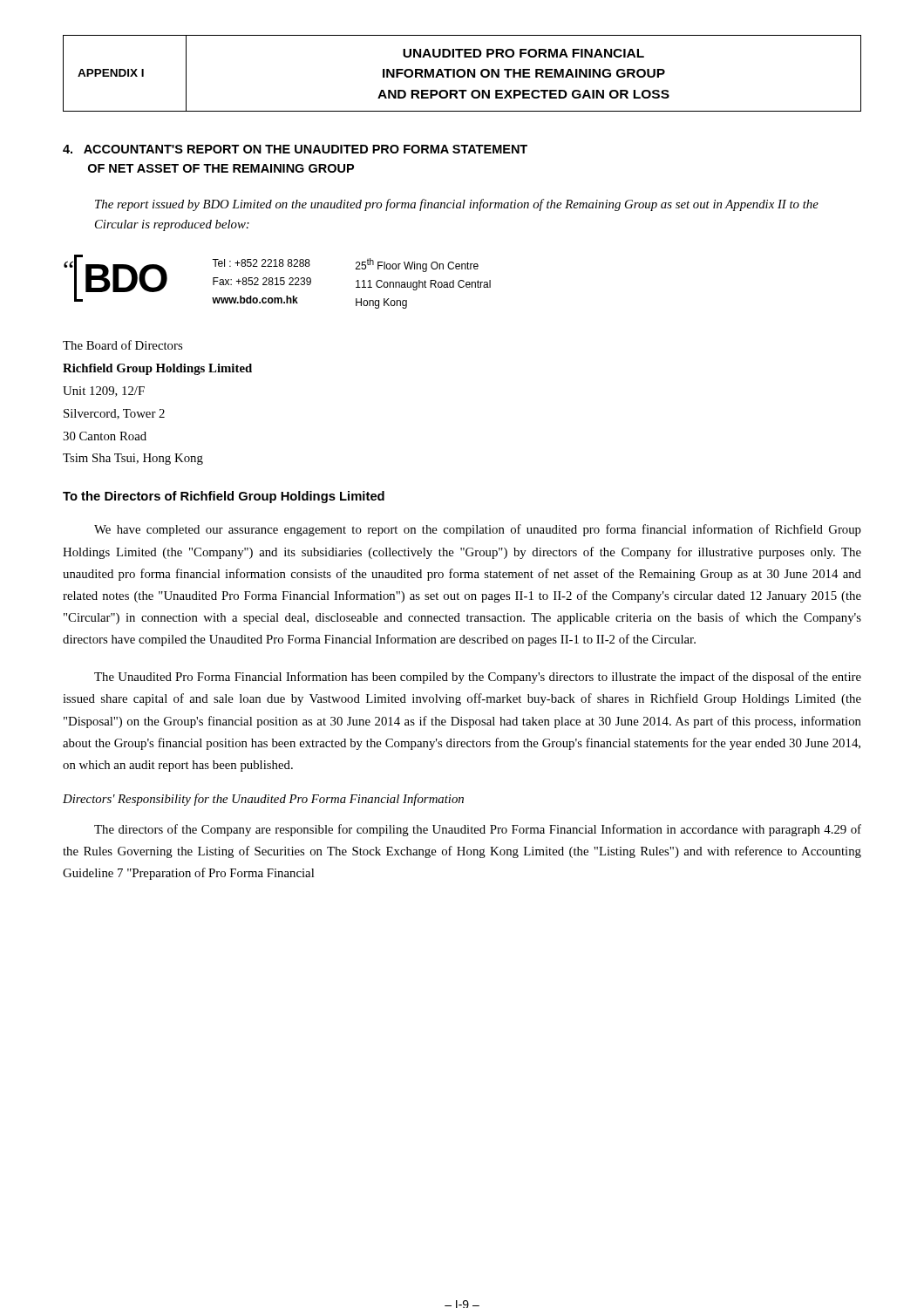
Task: Click on the text block that reads "We have completed our assurance engagement"
Action: (462, 584)
